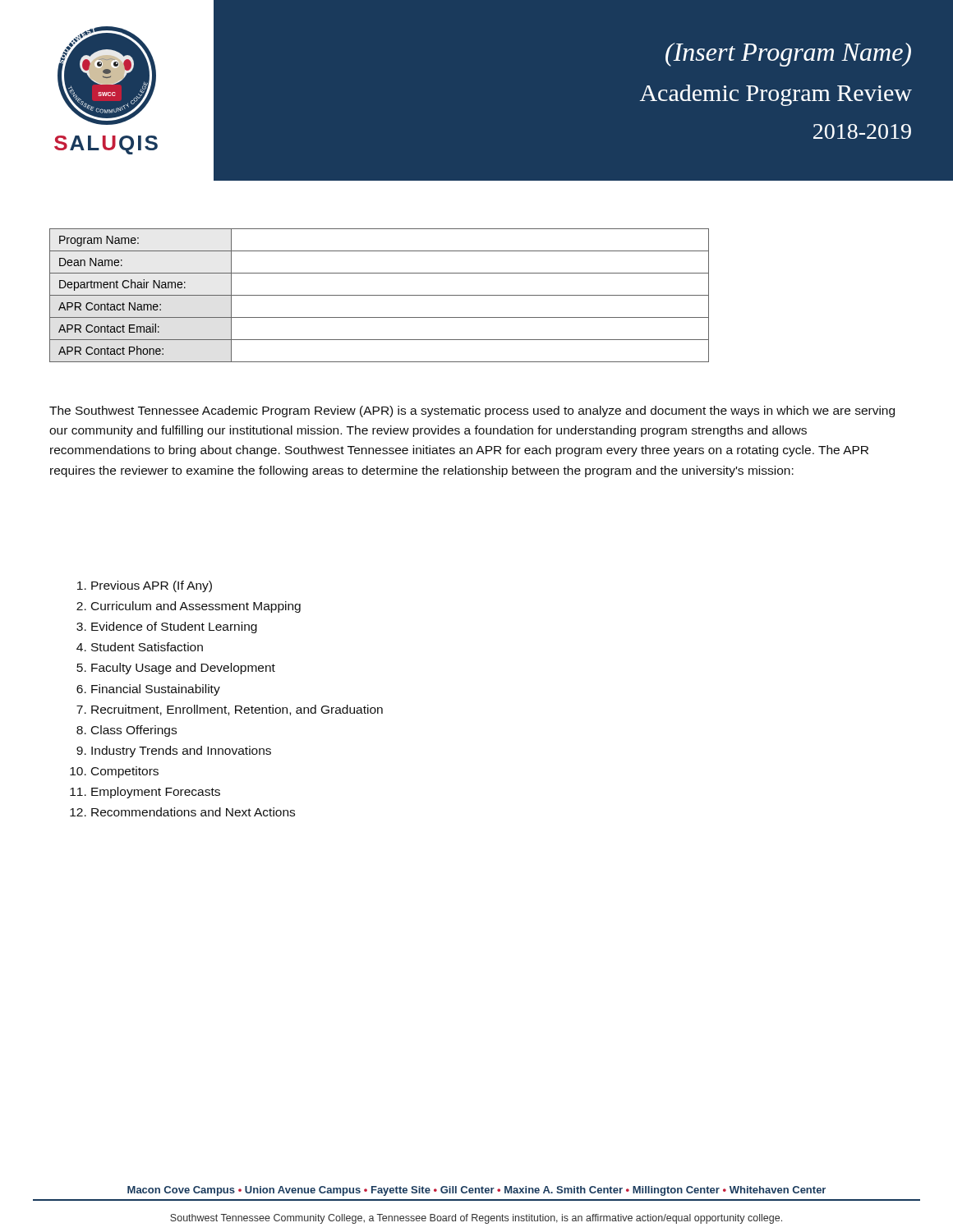Click on the region starting "The Southwest Tennessee"
Viewport: 953px width, 1232px height.
[x=472, y=440]
